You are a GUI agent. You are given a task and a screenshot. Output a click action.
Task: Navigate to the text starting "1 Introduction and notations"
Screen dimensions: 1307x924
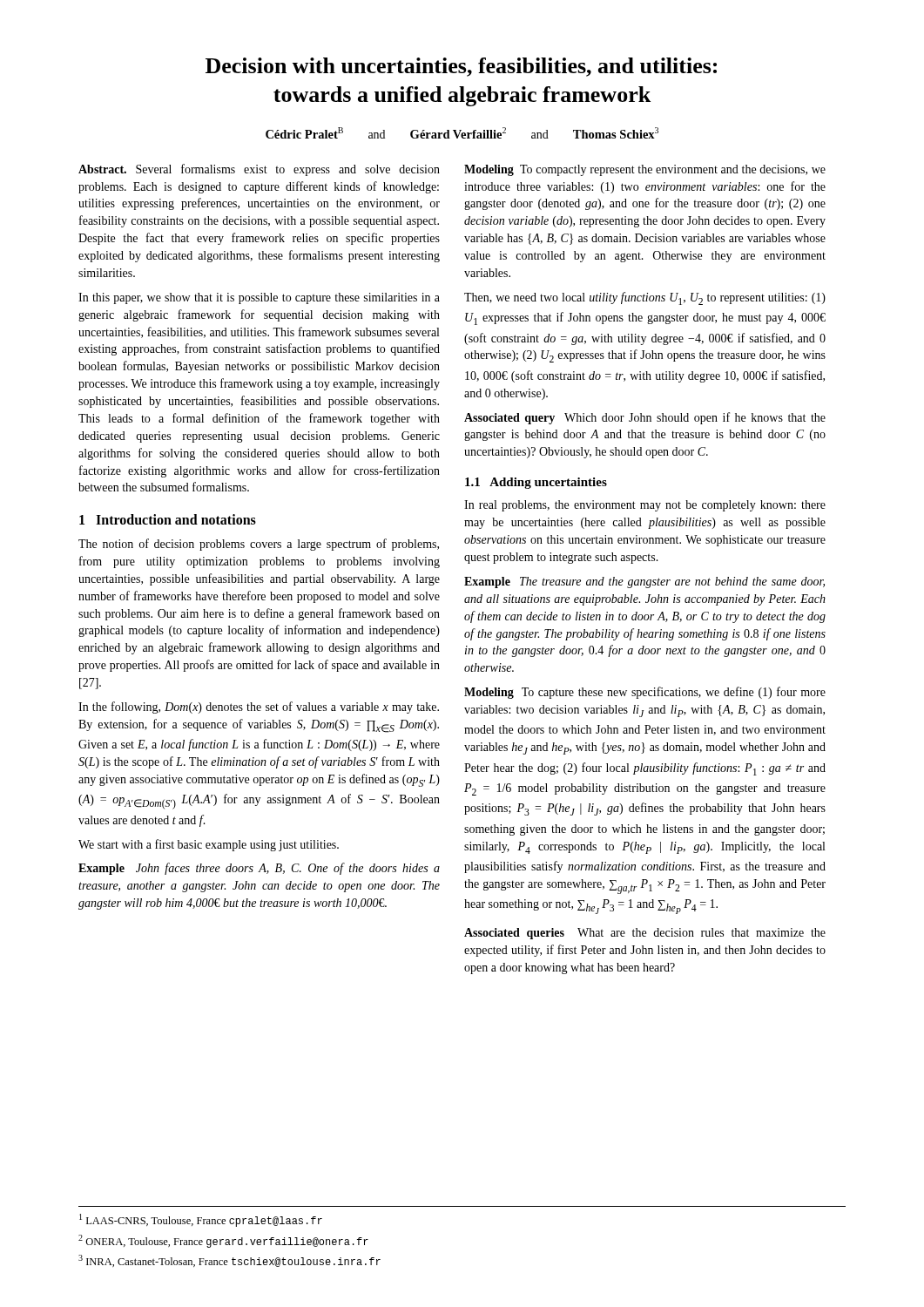pos(167,520)
